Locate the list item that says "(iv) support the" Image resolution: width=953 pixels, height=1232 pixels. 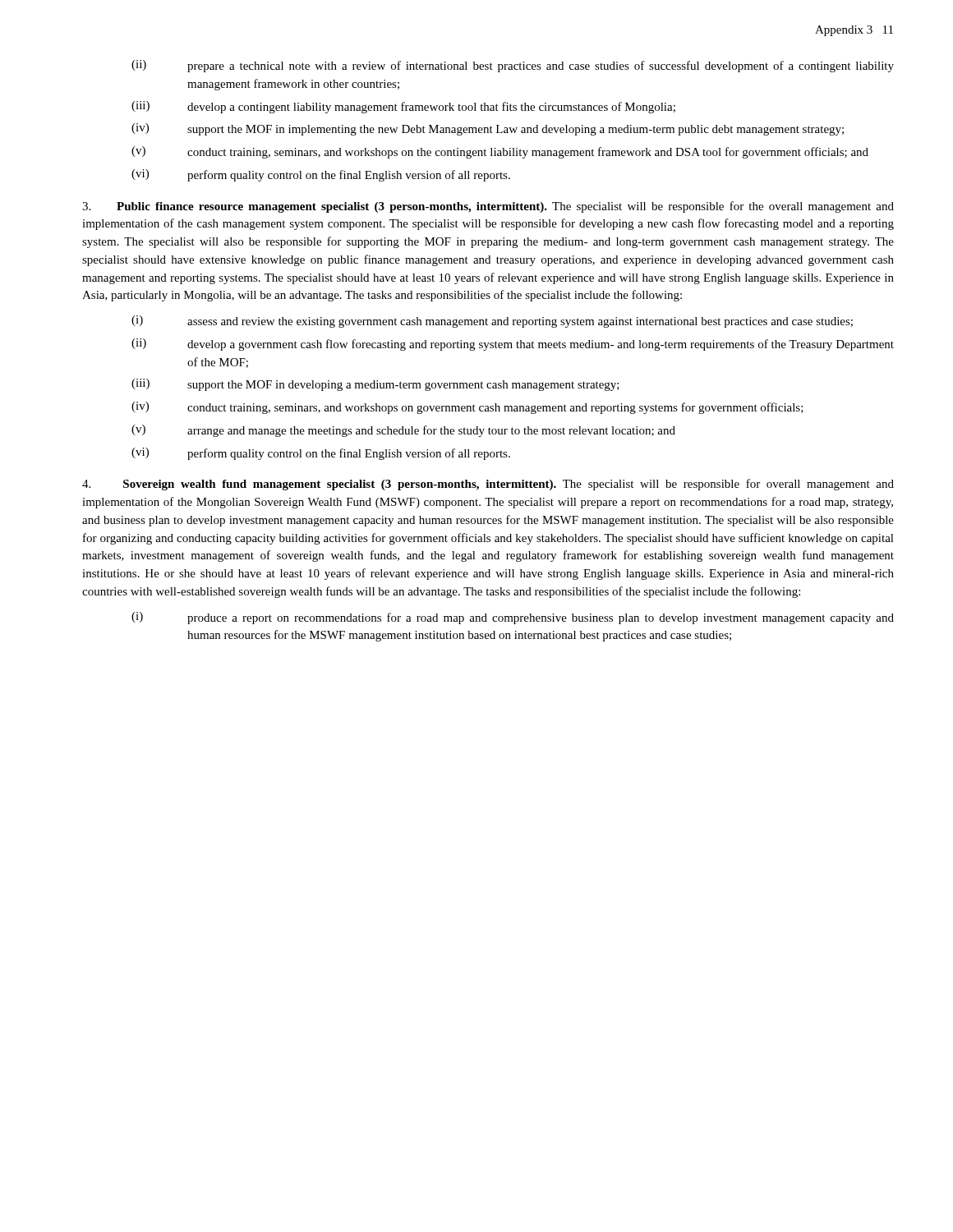click(488, 130)
